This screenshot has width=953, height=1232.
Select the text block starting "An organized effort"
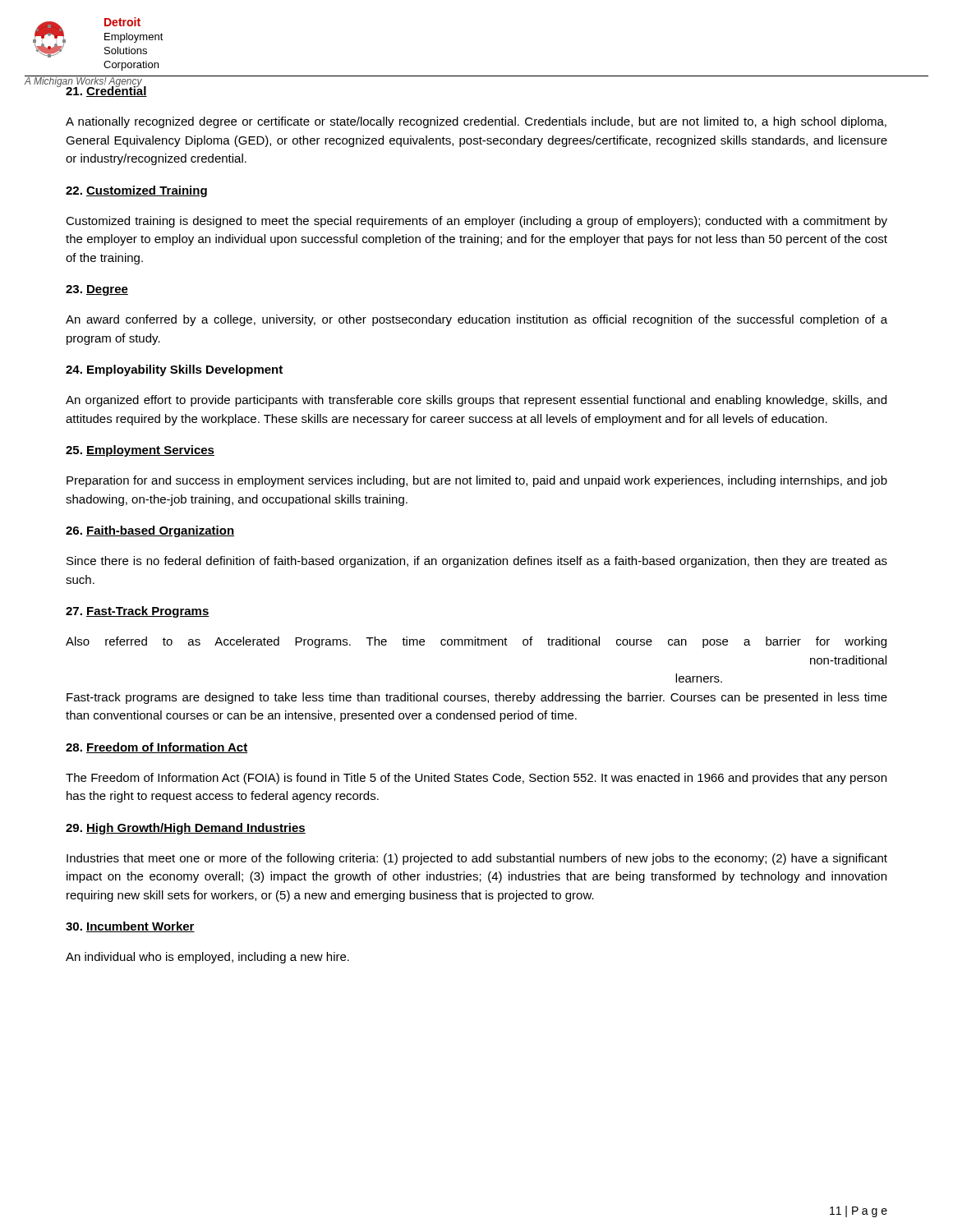[476, 409]
